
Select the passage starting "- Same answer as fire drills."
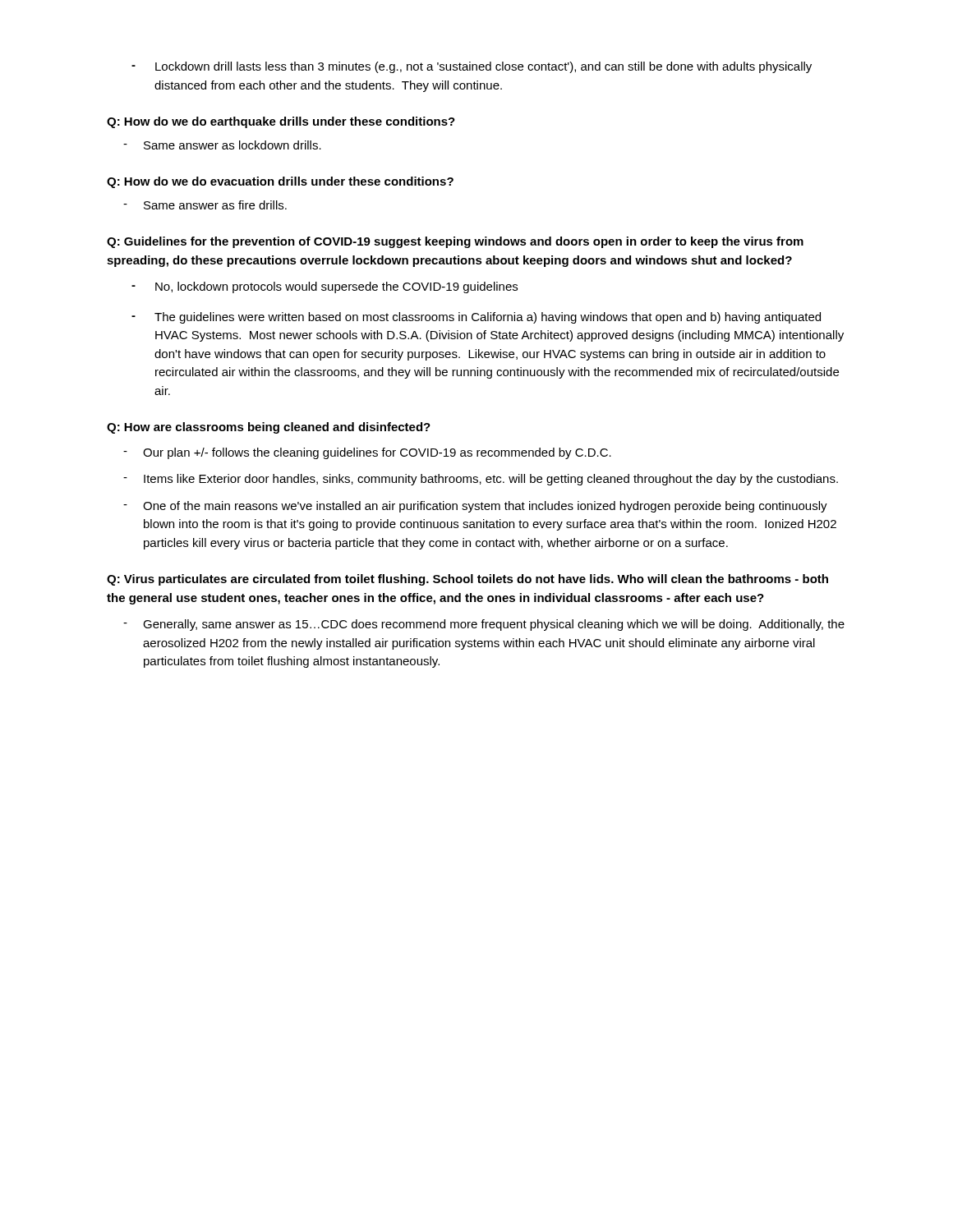click(205, 205)
